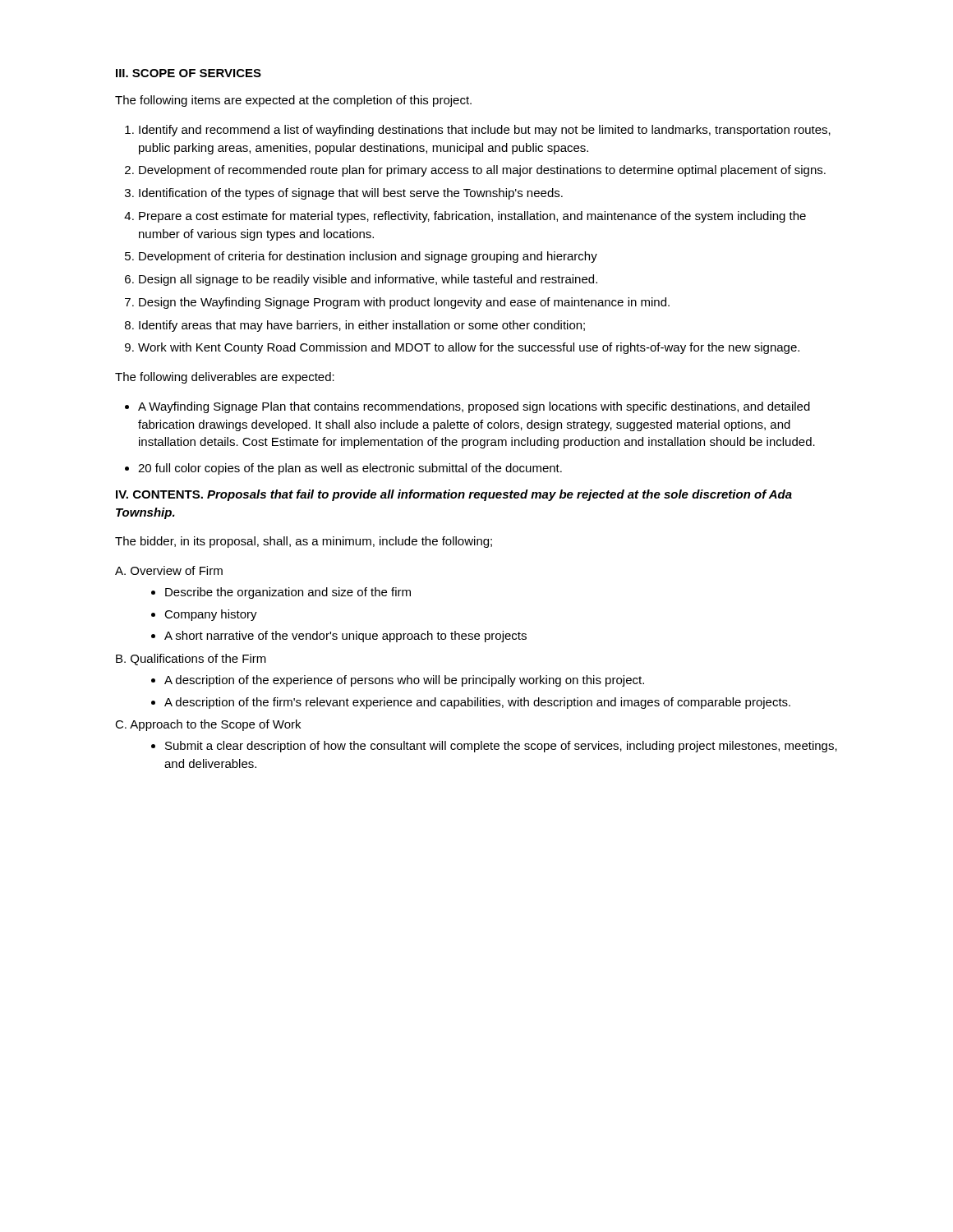Screen dimensions: 1232x953
Task: Find the list item containing "Identify and recommend a list of wayfinding"
Action: click(478, 131)
